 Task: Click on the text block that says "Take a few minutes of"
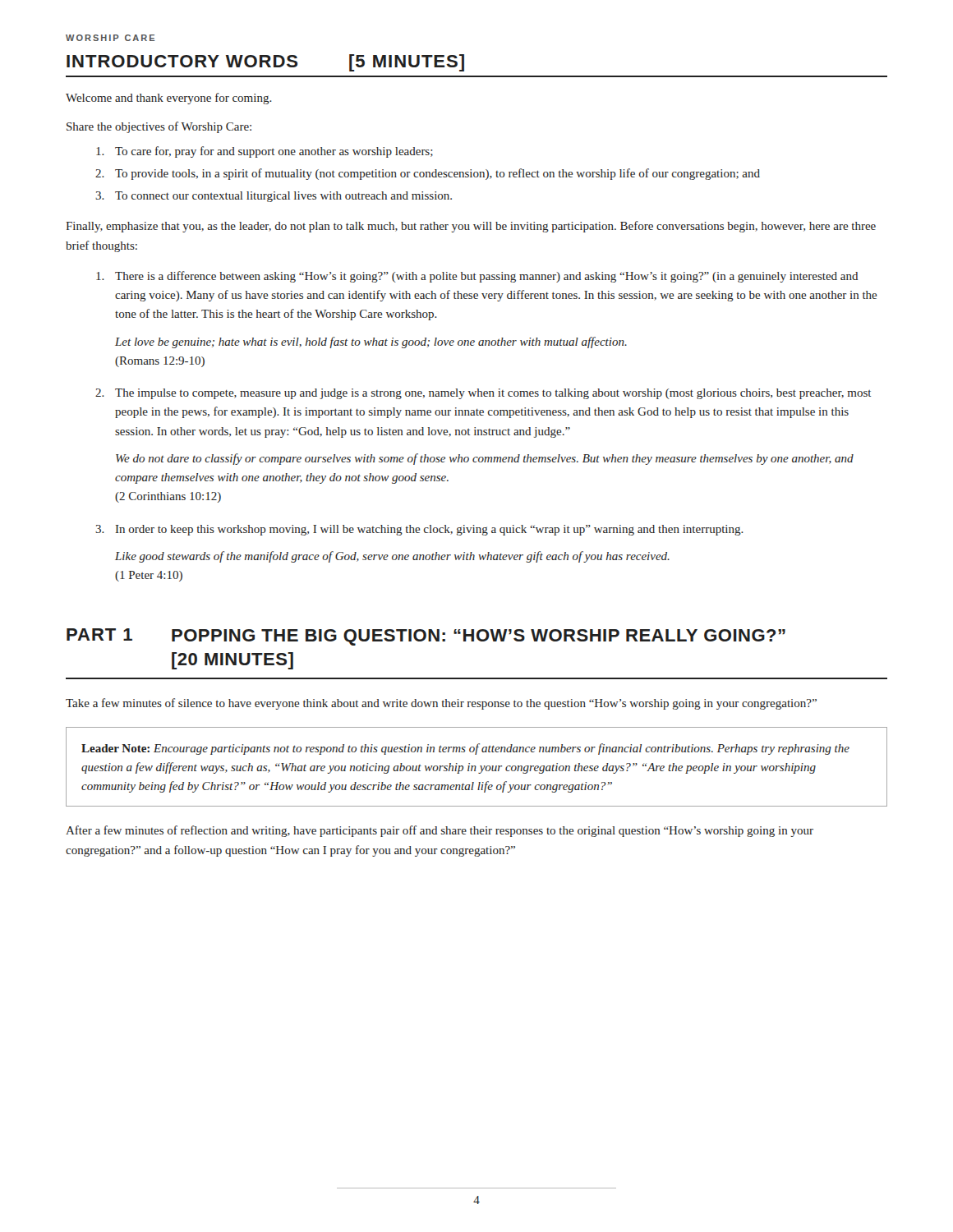point(441,703)
